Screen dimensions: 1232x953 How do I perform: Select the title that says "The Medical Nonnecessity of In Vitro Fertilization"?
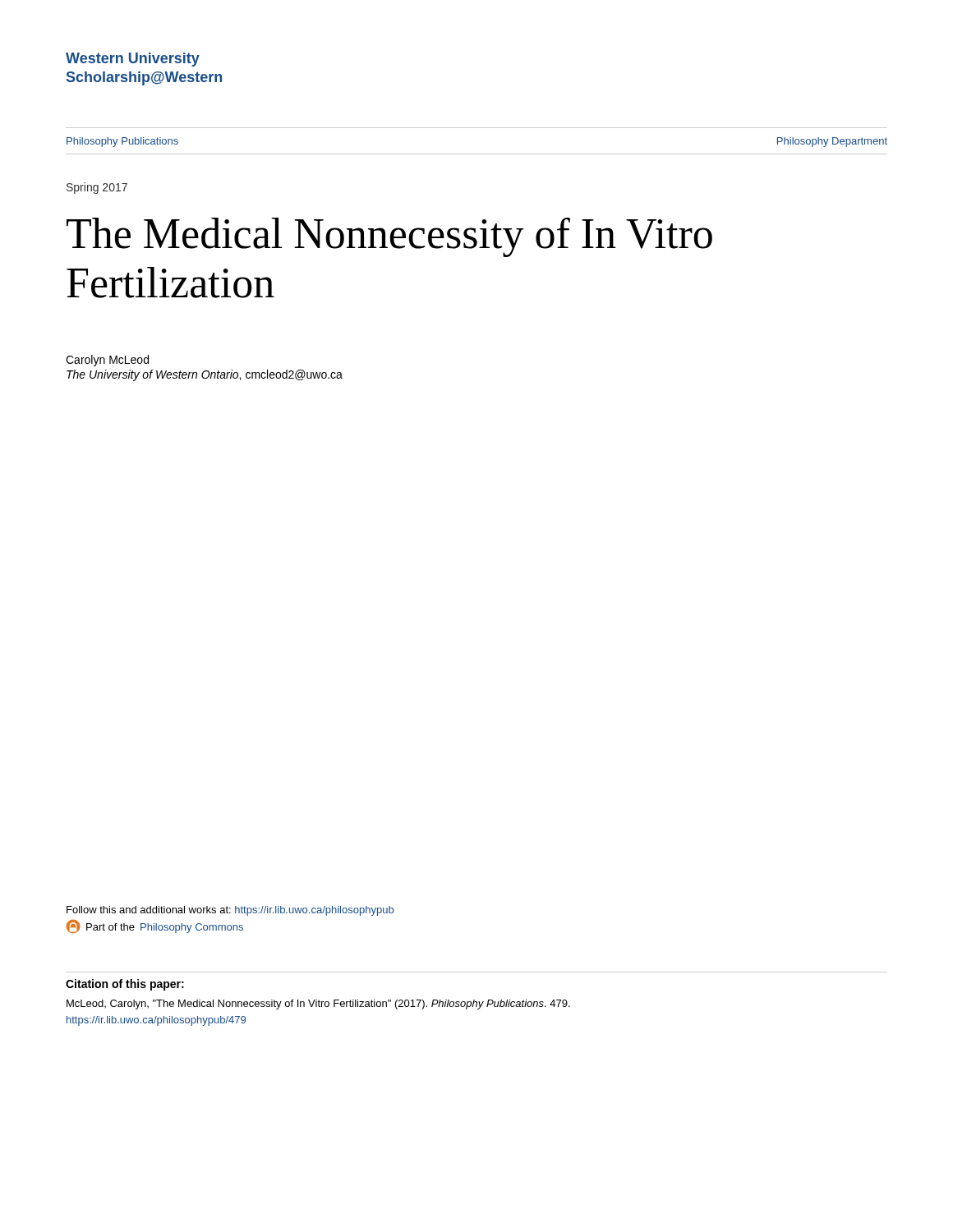point(476,259)
